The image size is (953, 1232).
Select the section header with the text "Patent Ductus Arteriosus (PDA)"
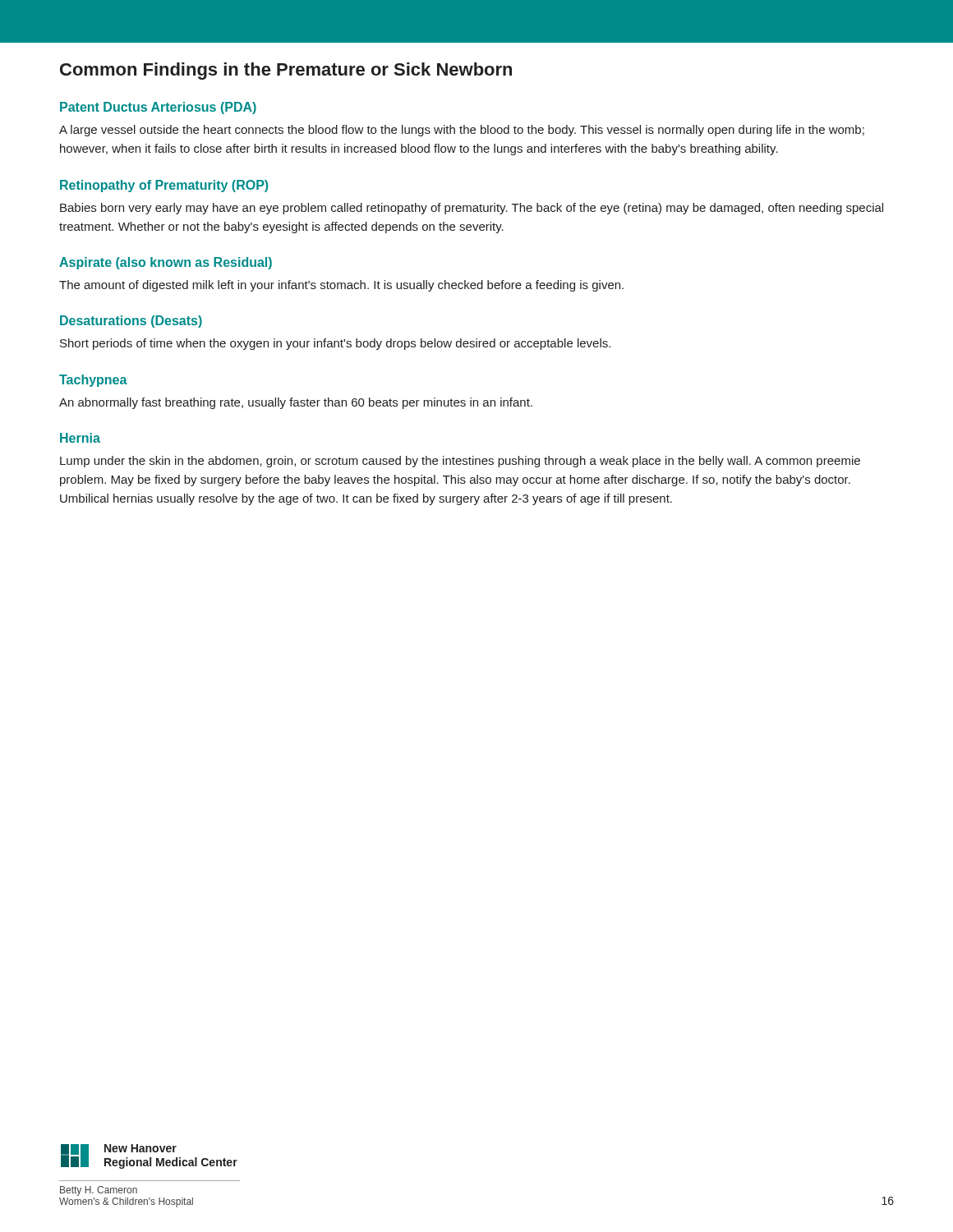pos(158,108)
